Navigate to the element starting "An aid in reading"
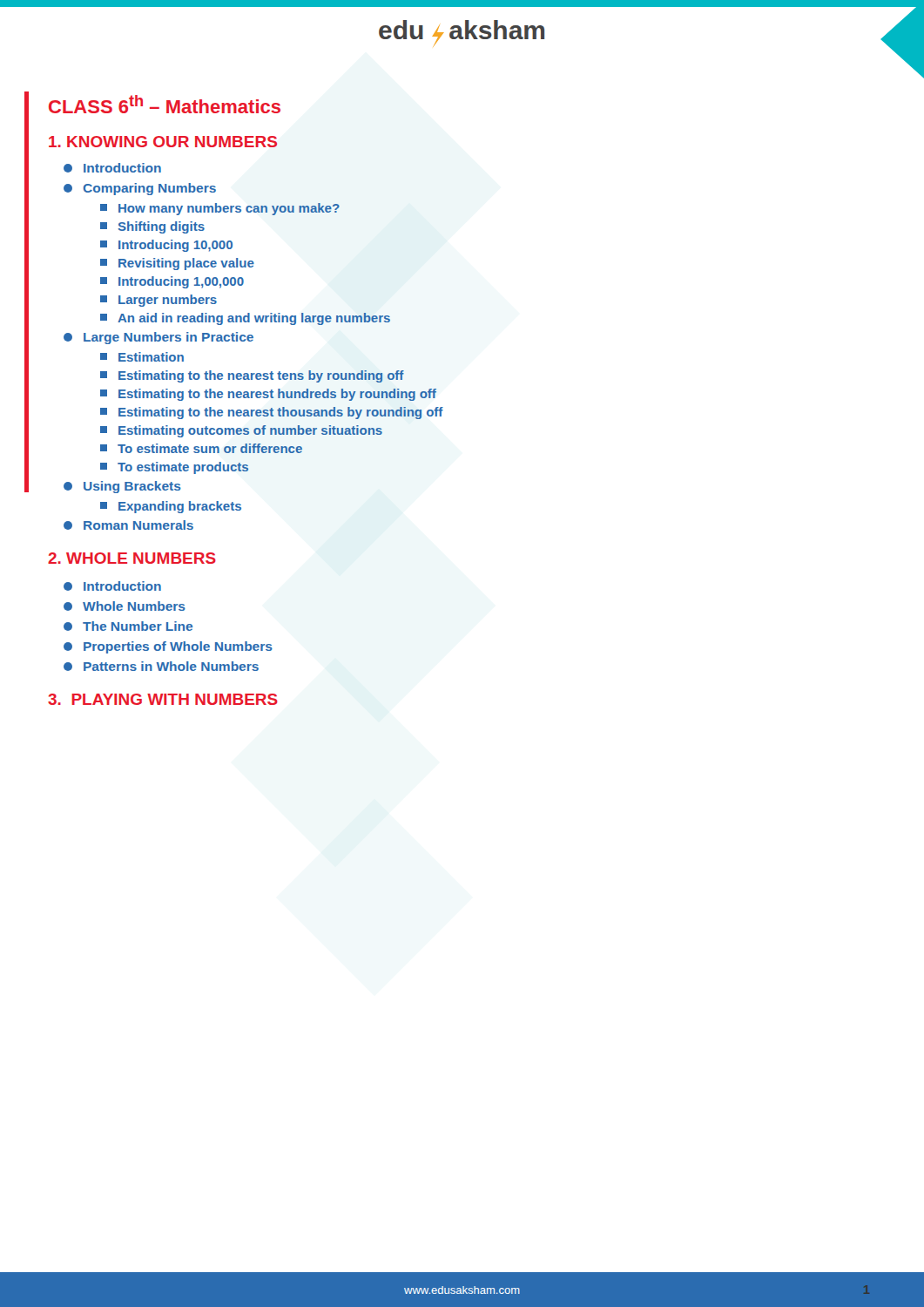Screen dimensions: 1307x924 coord(245,318)
